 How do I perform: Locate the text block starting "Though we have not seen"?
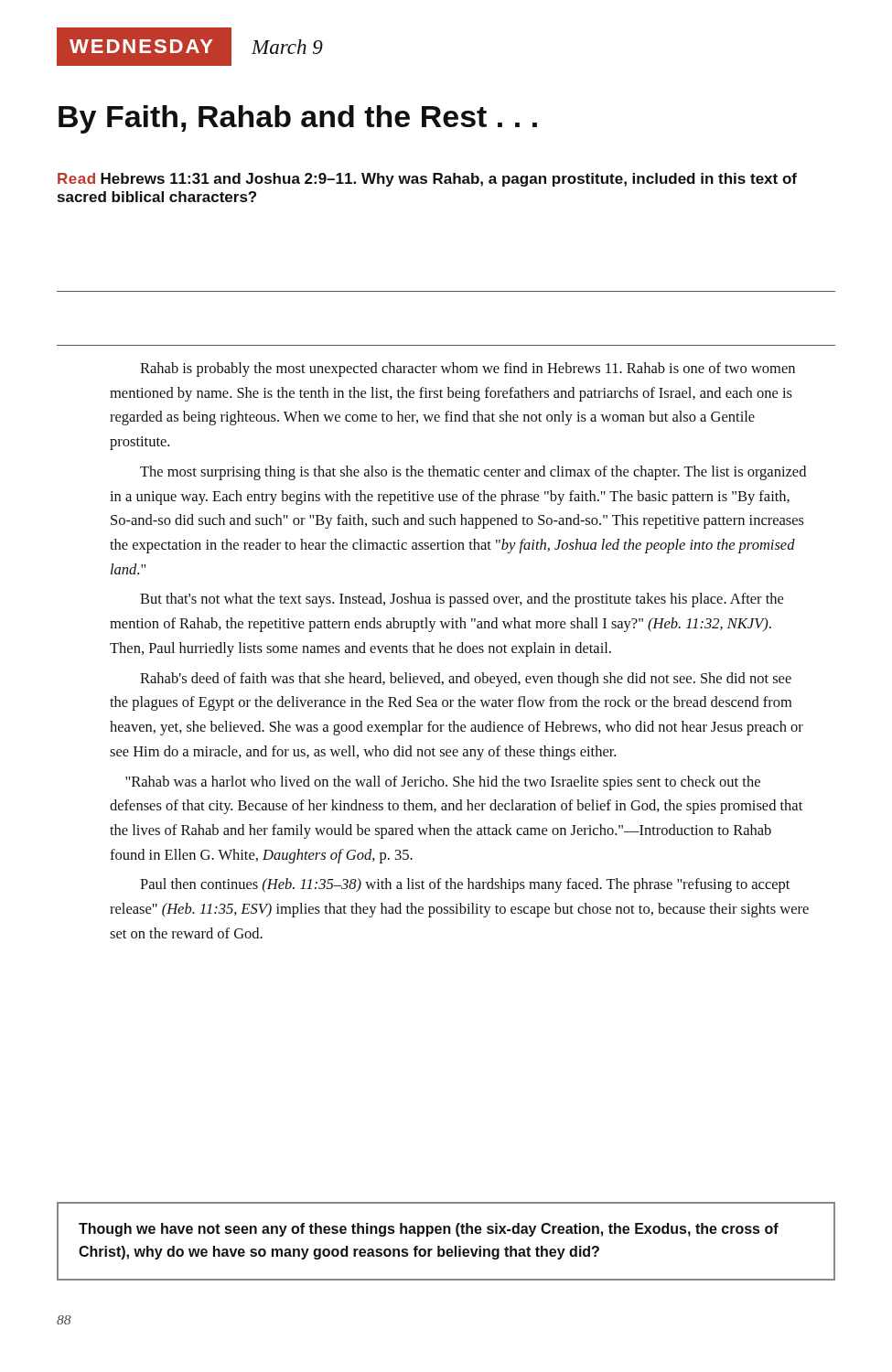[x=428, y=1241]
